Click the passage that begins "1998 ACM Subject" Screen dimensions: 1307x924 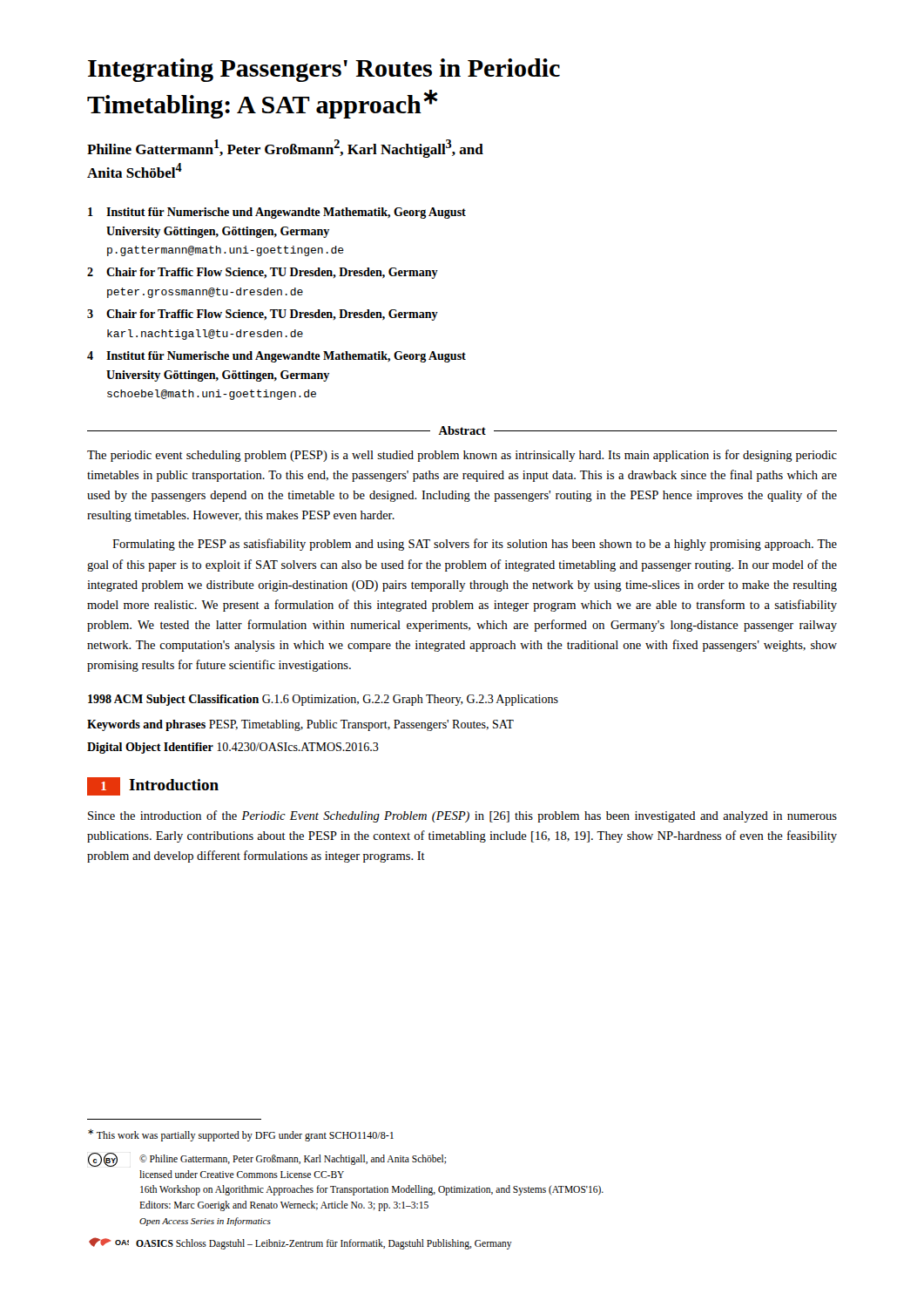tap(323, 699)
